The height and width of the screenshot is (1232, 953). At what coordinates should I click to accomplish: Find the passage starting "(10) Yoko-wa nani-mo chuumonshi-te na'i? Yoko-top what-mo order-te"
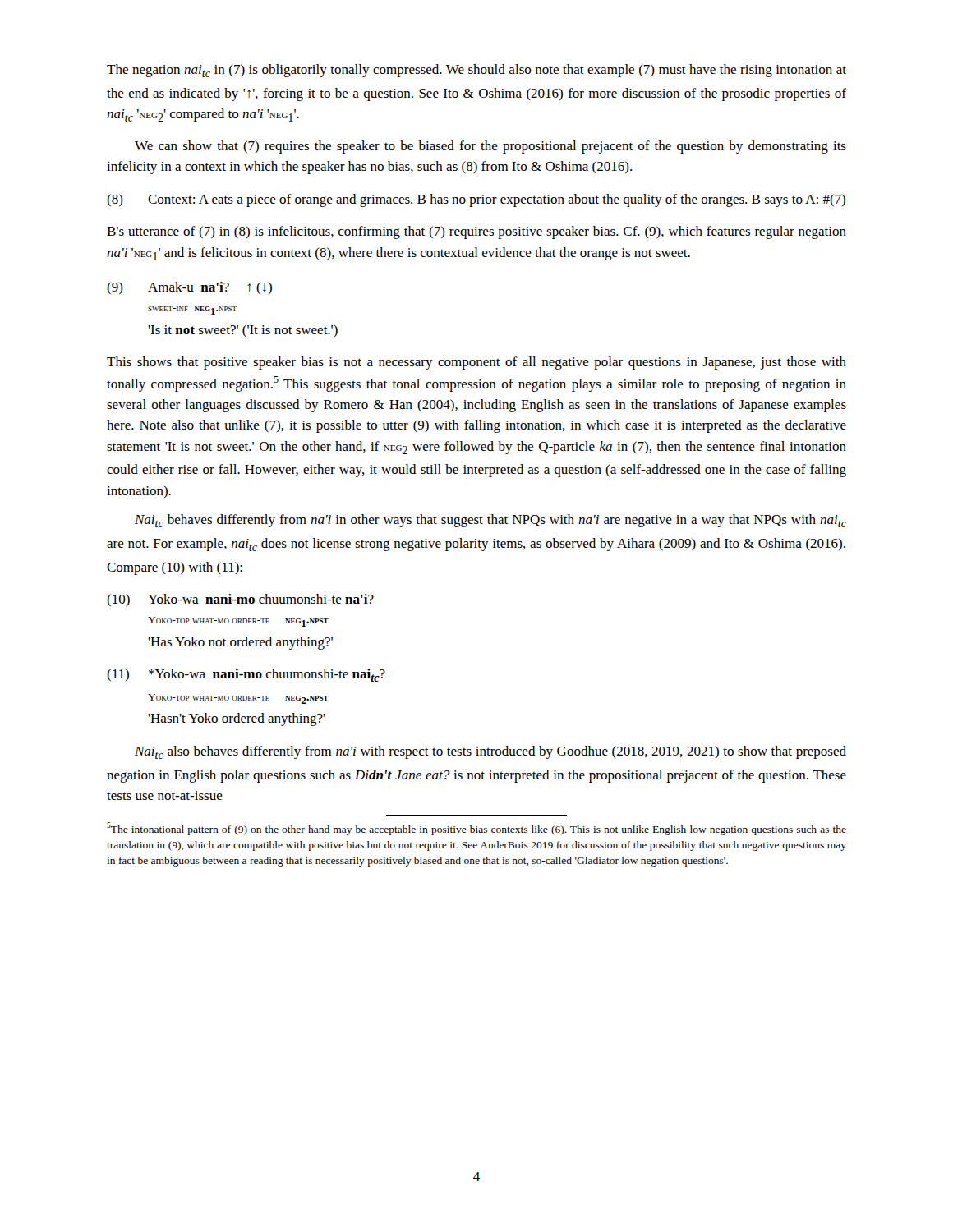240,600
